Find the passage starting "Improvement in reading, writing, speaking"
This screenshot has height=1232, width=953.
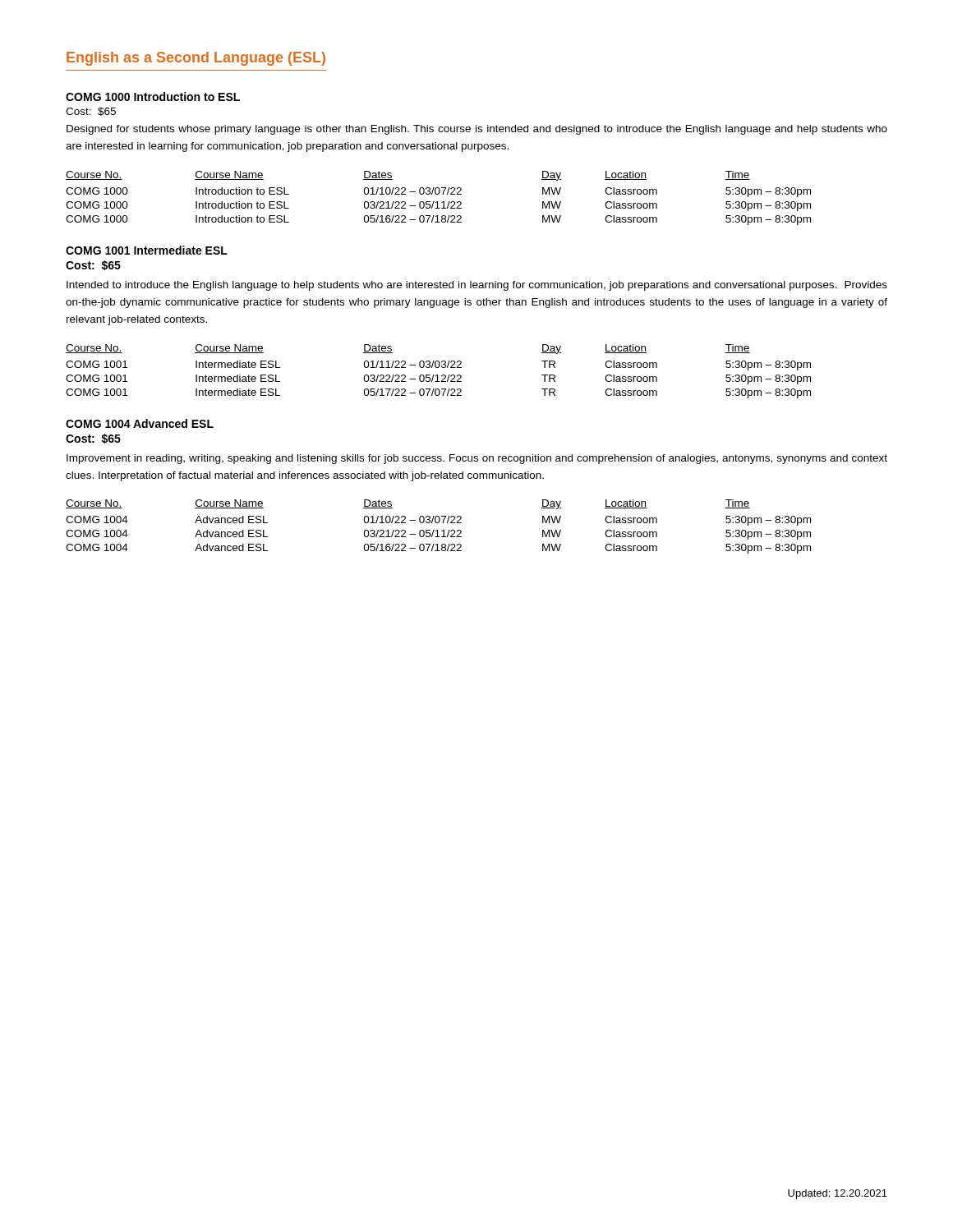click(476, 467)
